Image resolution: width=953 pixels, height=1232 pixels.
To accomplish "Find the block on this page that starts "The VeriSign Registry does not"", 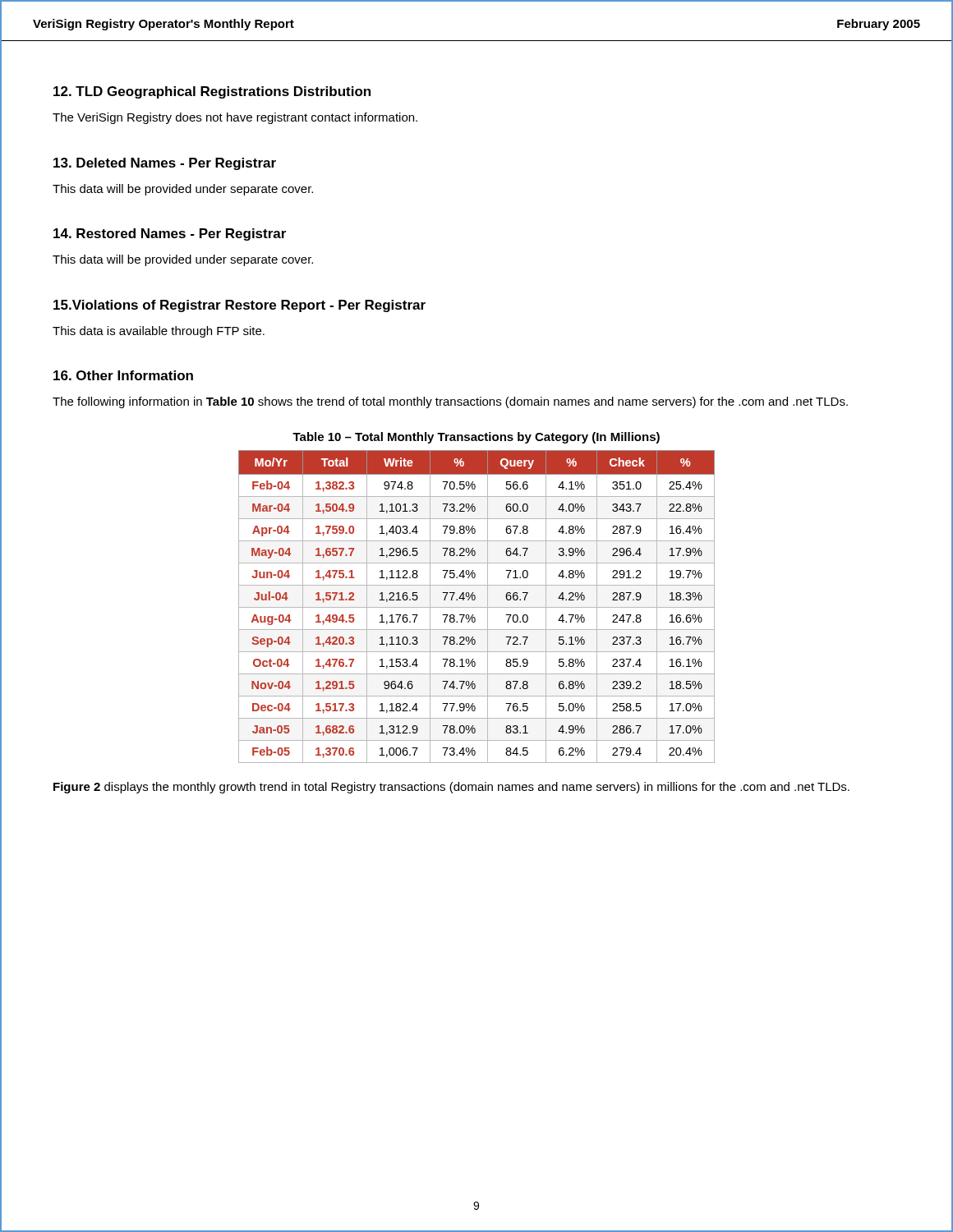I will [x=235, y=117].
